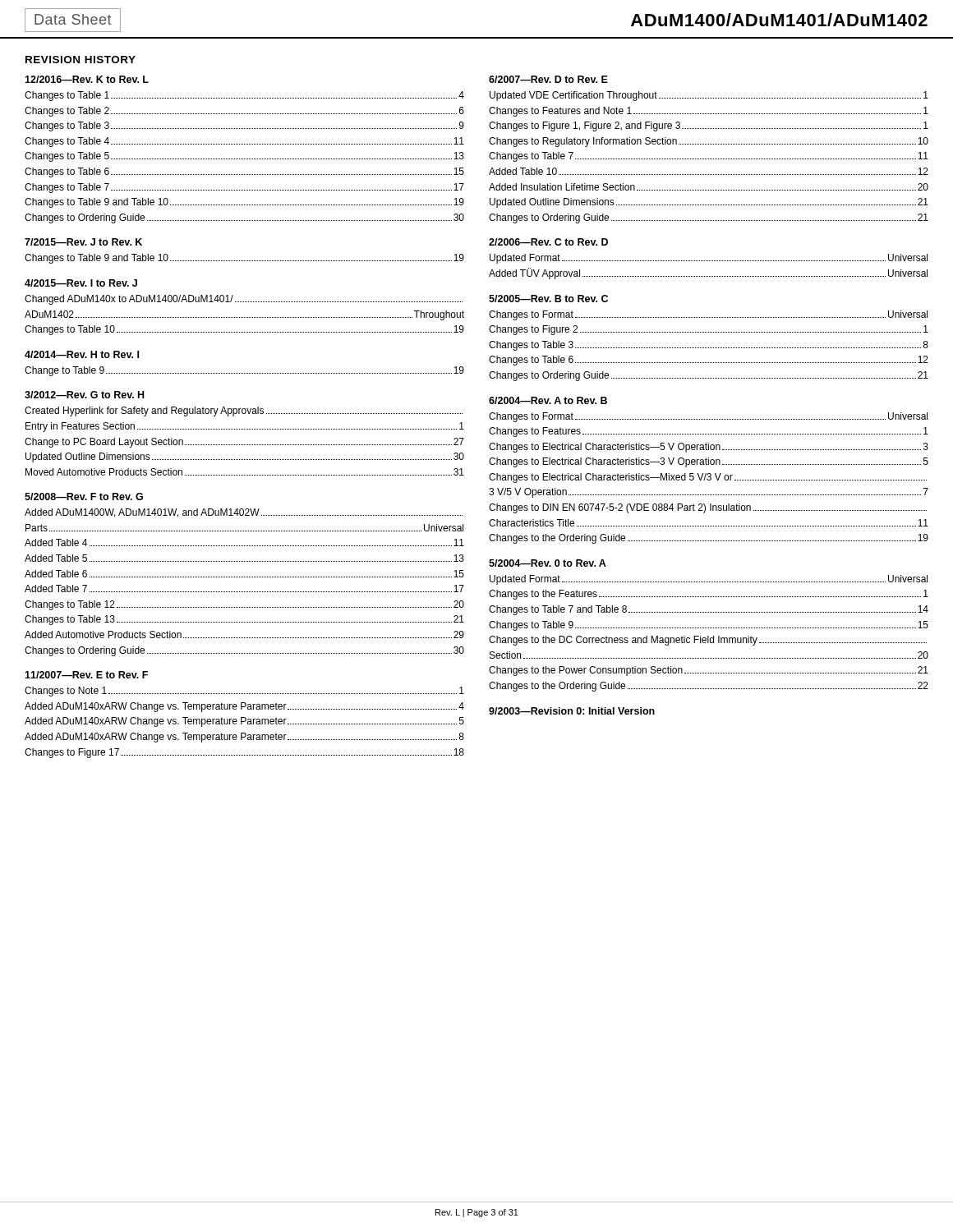Click on the text block that reads "4/2014—Rev. H to Rev. I Change to Table"
The width and height of the screenshot is (953, 1232).
(244, 363)
